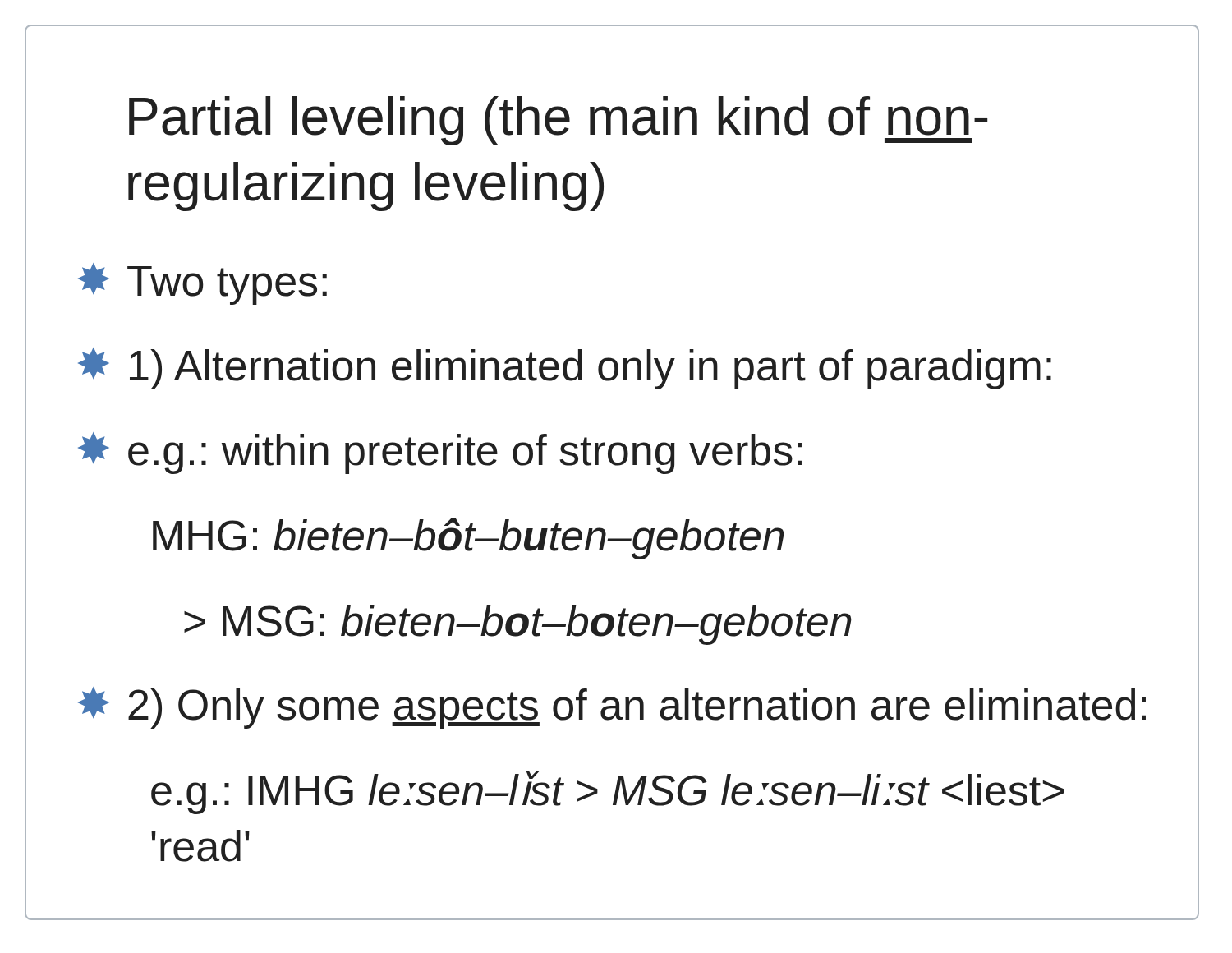
Task: Select the element starting "Partial leveling (the main kind of non-regularizing"
Action: click(x=557, y=150)
